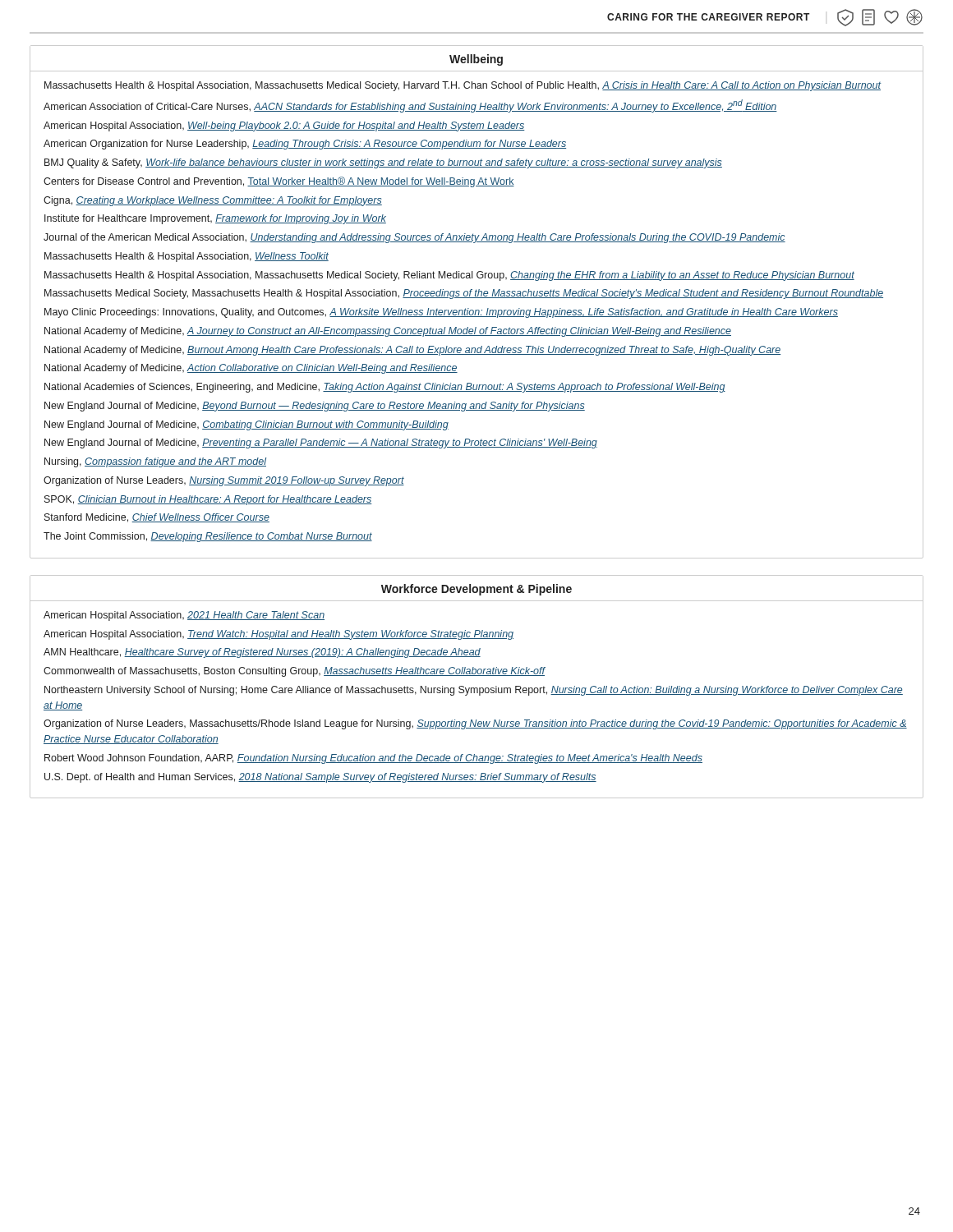The image size is (953, 1232).
Task: Click on the passage starting "New England Journal of Medicine, Combating"
Action: (246, 424)
